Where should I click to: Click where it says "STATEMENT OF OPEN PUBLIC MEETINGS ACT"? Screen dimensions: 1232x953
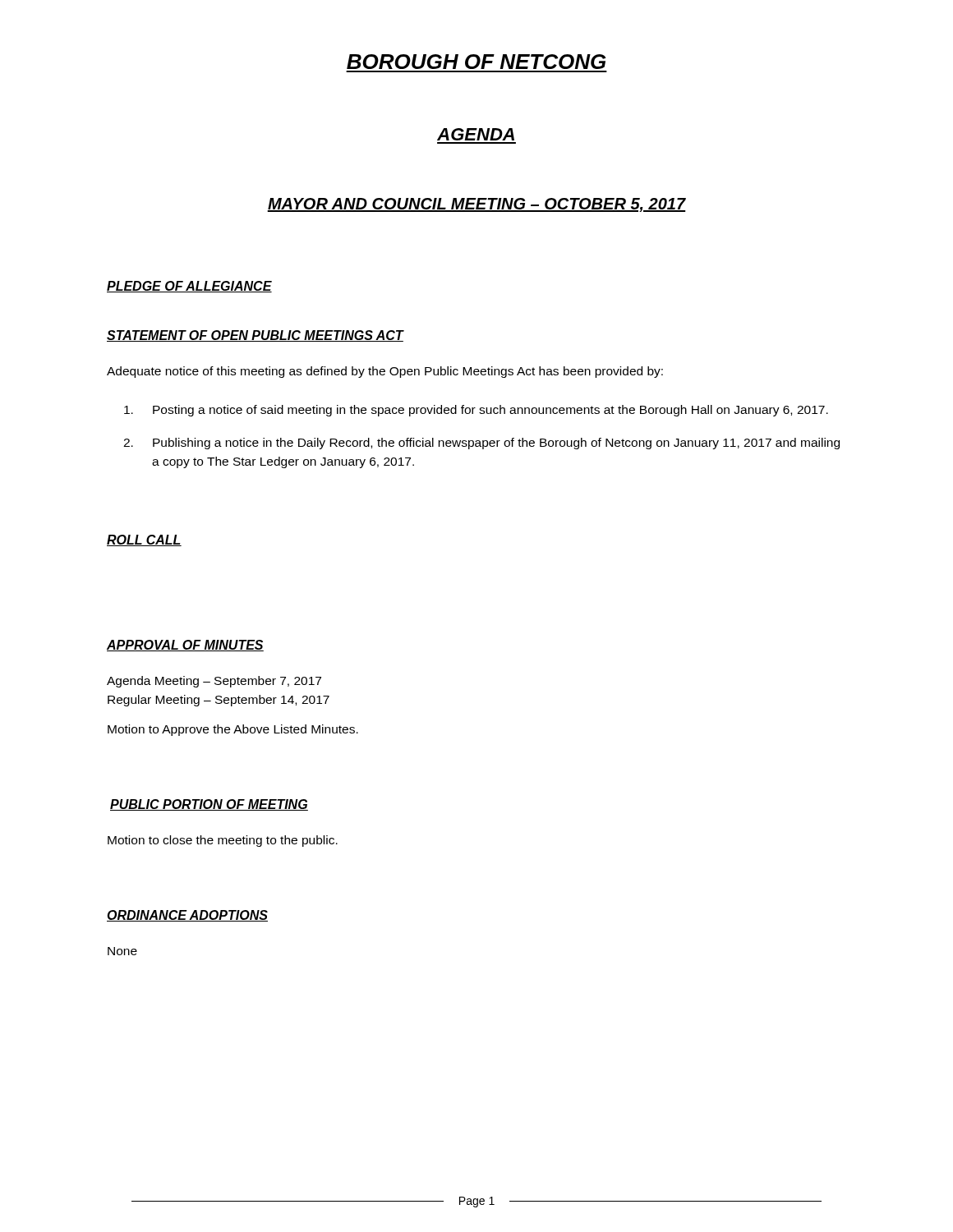tap(255, 336)
